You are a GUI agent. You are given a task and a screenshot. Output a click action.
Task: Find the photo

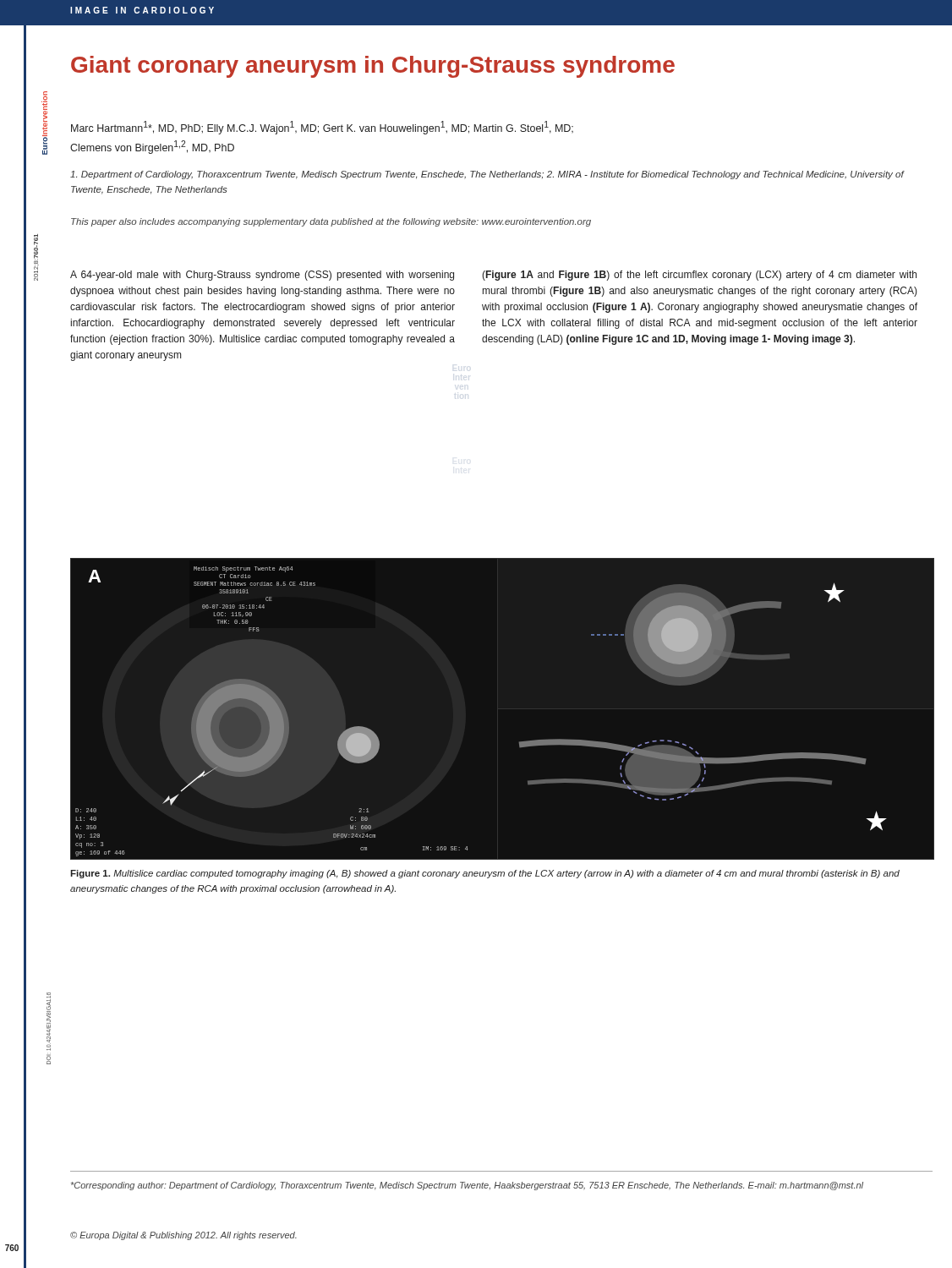point(502,709)
